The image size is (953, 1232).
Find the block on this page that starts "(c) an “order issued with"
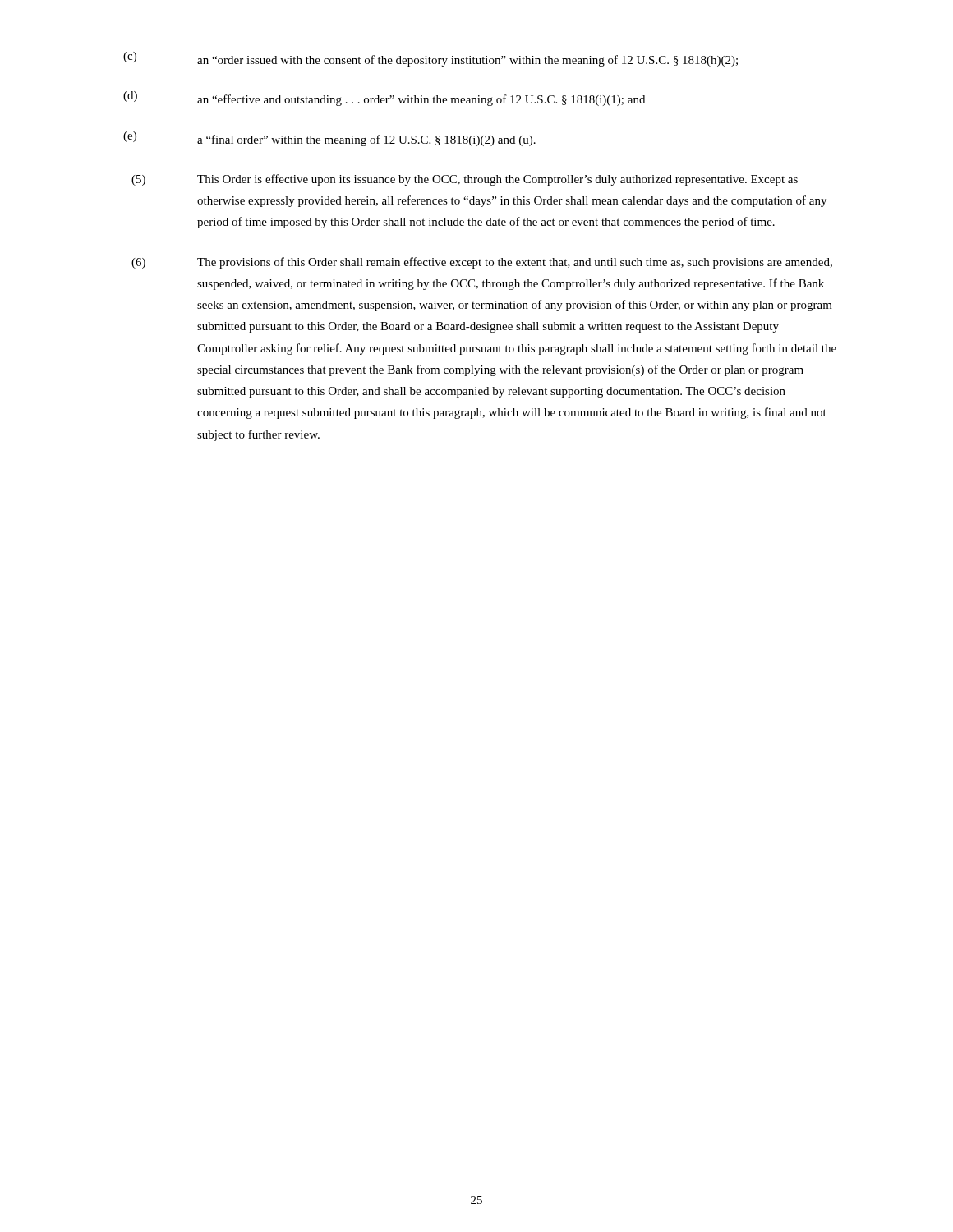(476, 60)
